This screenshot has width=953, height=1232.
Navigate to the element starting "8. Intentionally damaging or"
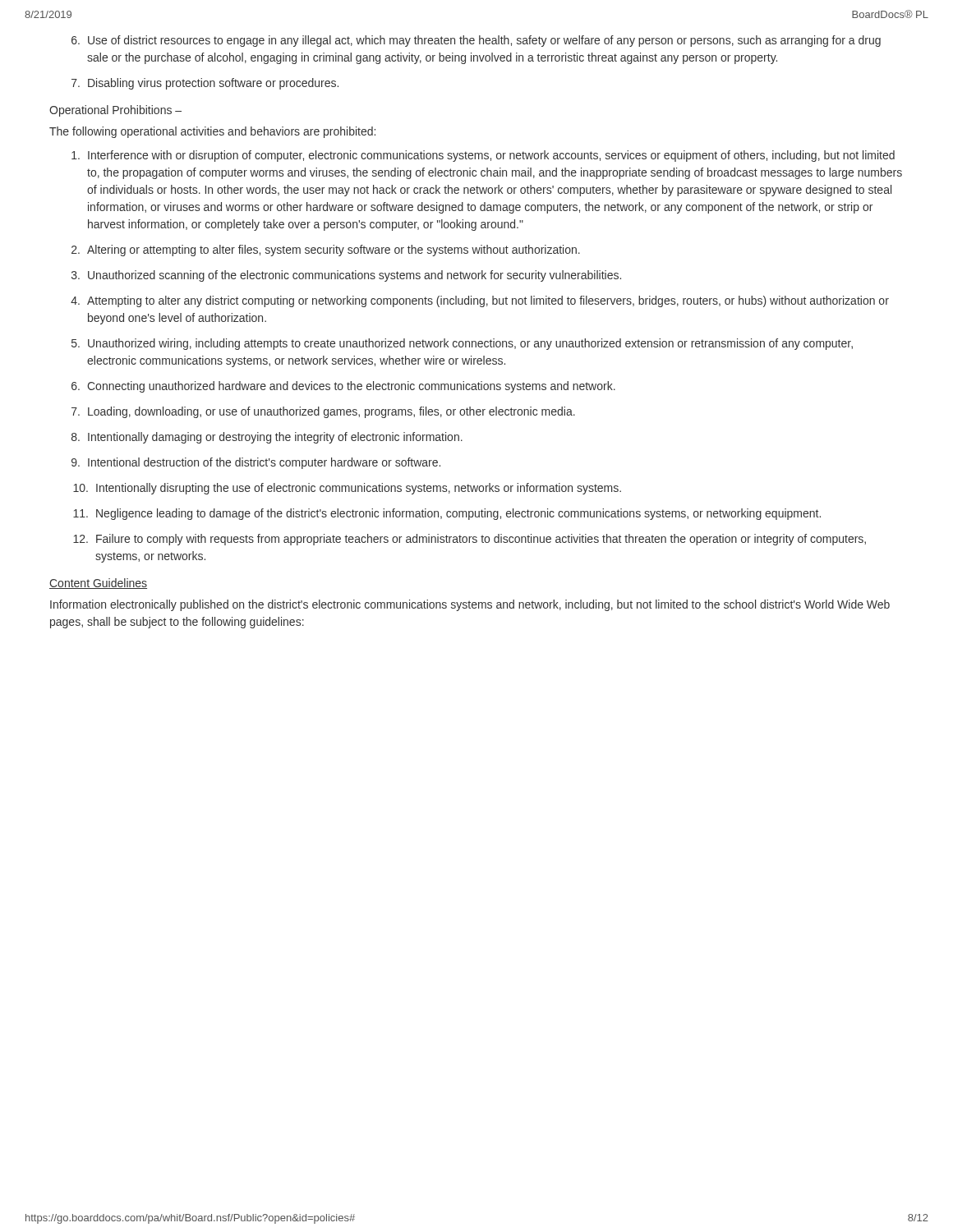267,438
